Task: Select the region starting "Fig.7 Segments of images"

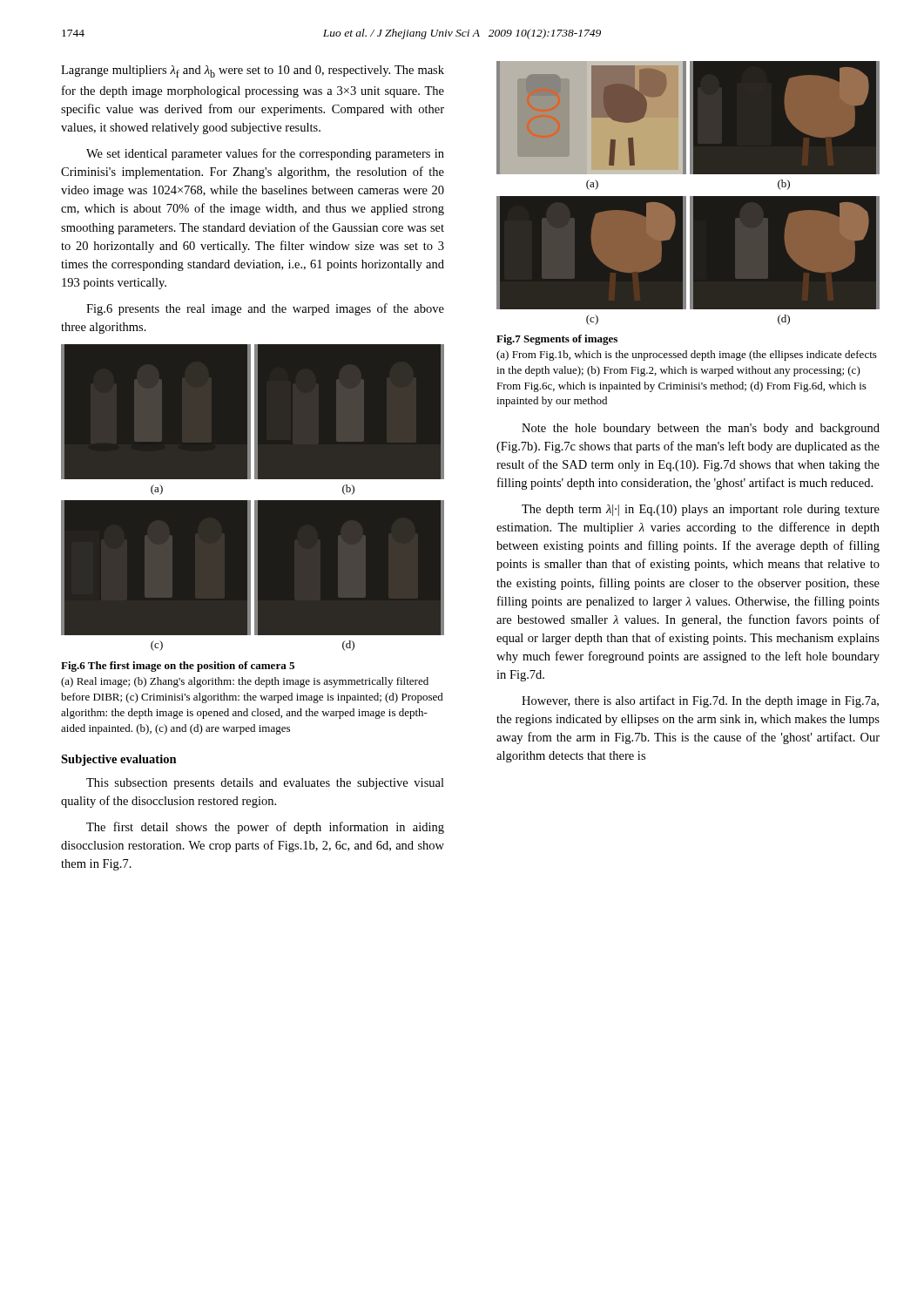Action: (x=688, y=370)
